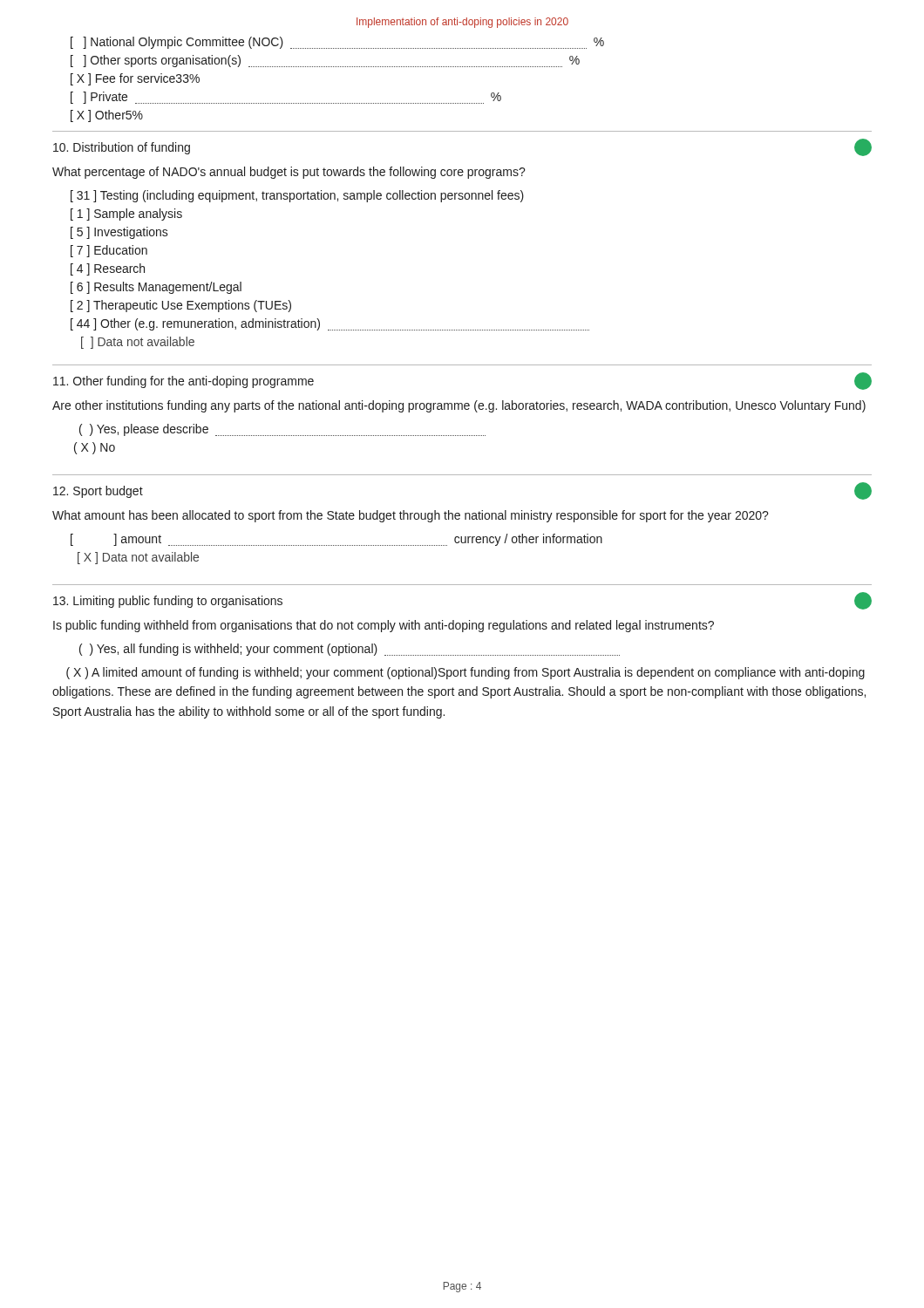The height and width of the screenshot is (1308, 924).
Task: Navigate to the block starting "[ ] Data not available"
Action: coord(138,342)
